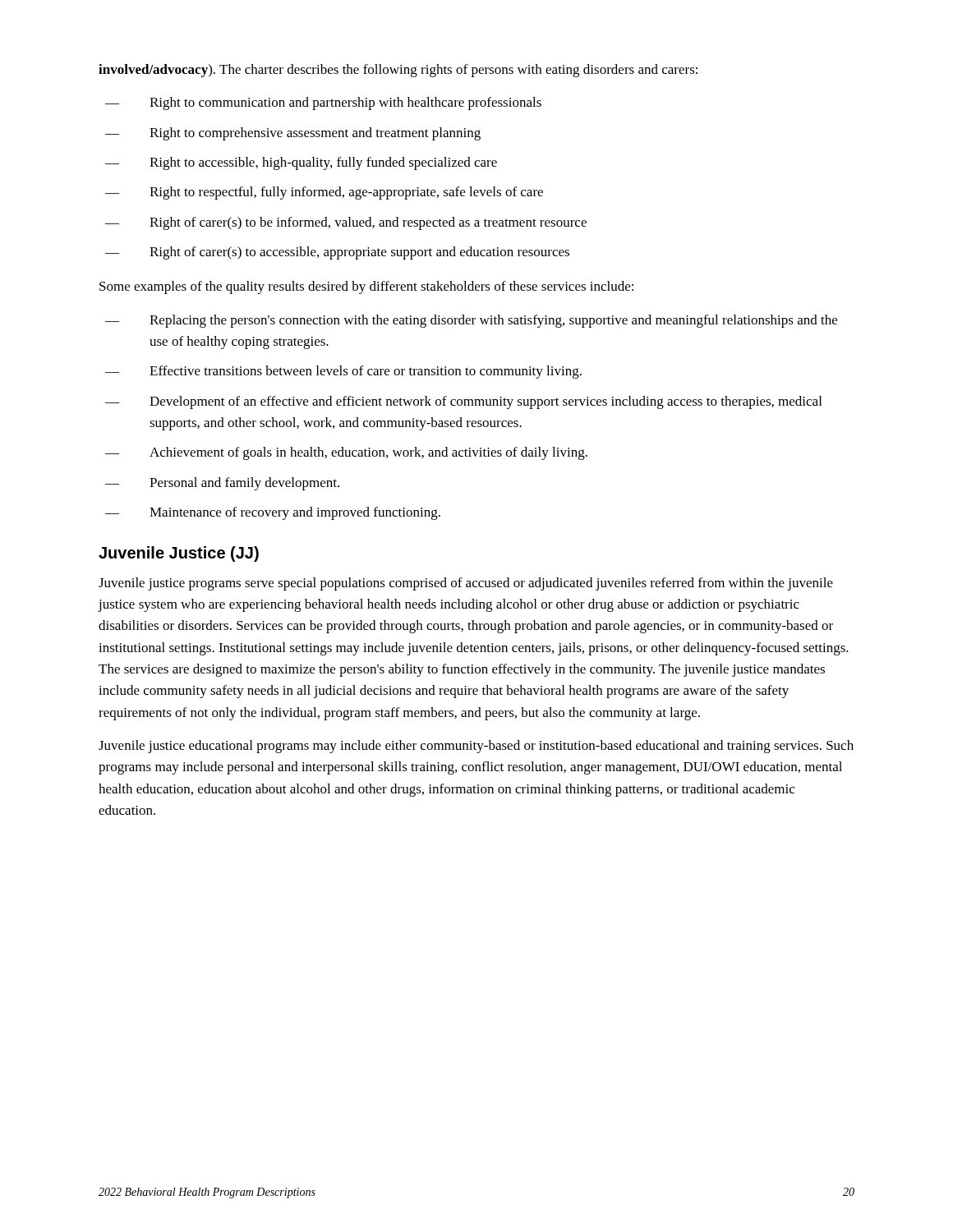
Task: Click where it says "— Personal and family development."
Action: click(222, 484)
